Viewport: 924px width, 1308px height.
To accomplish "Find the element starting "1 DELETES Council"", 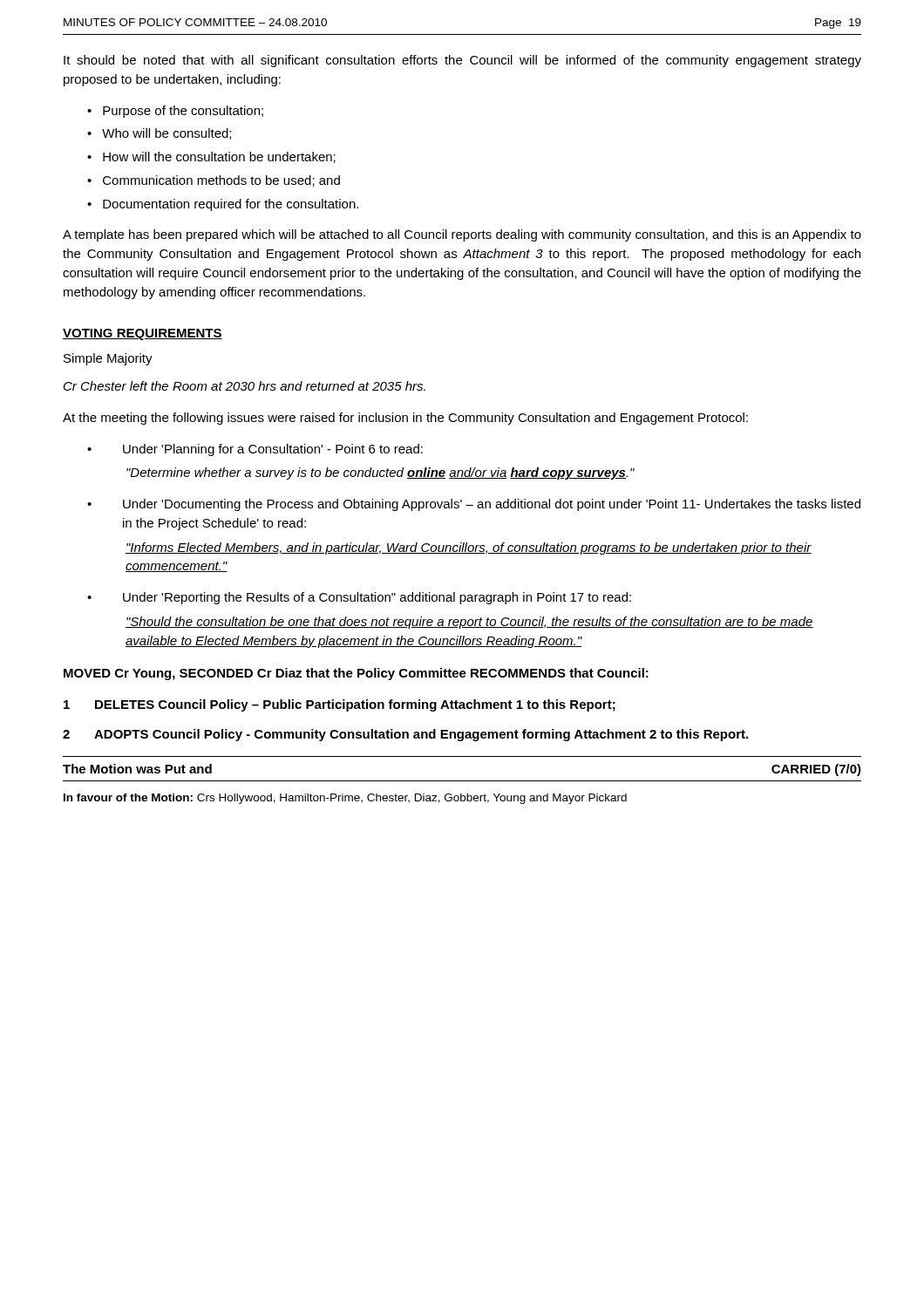I will tap(339, 704).
